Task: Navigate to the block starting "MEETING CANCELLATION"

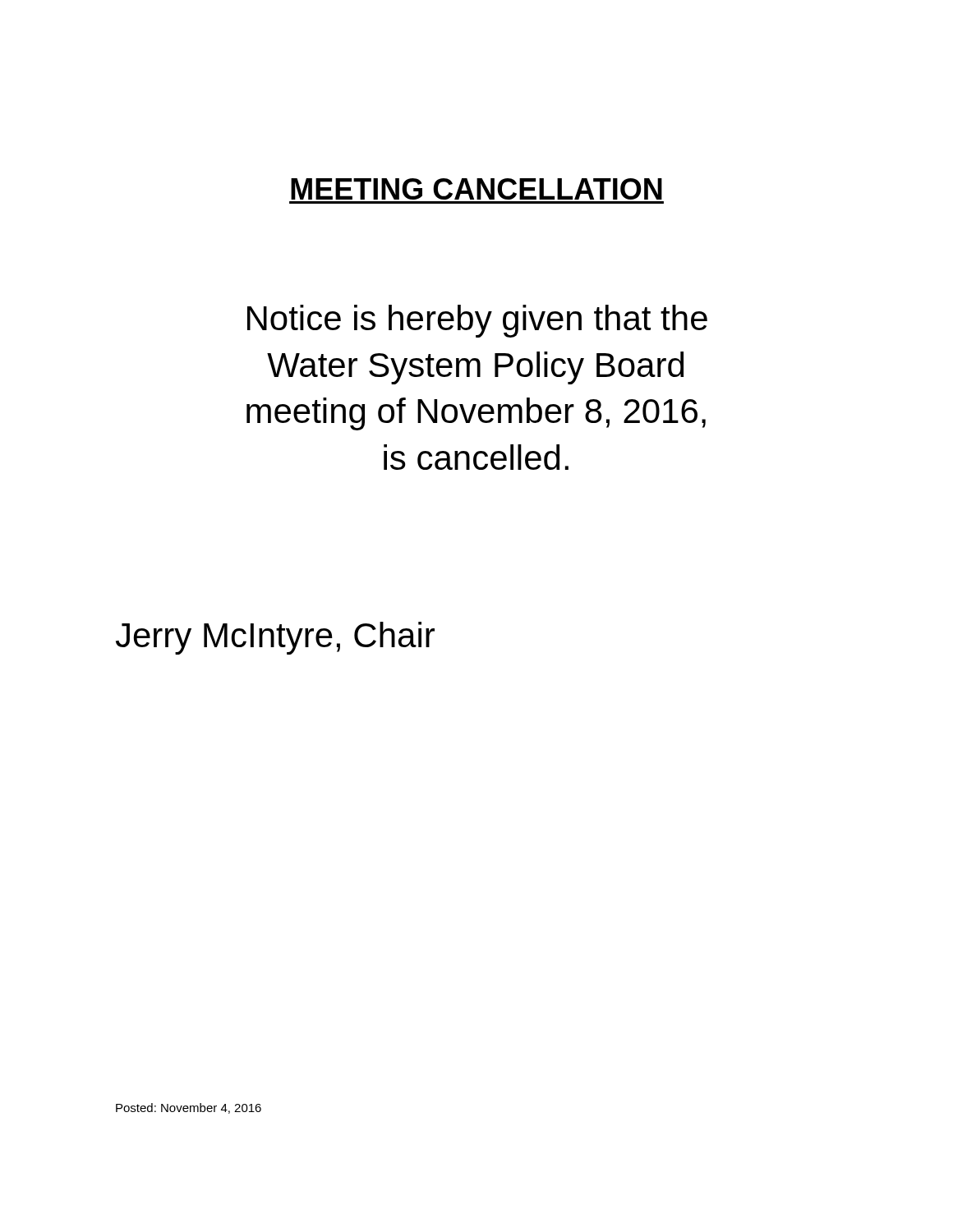Action: pyautogui.click(x=476, y=189)
